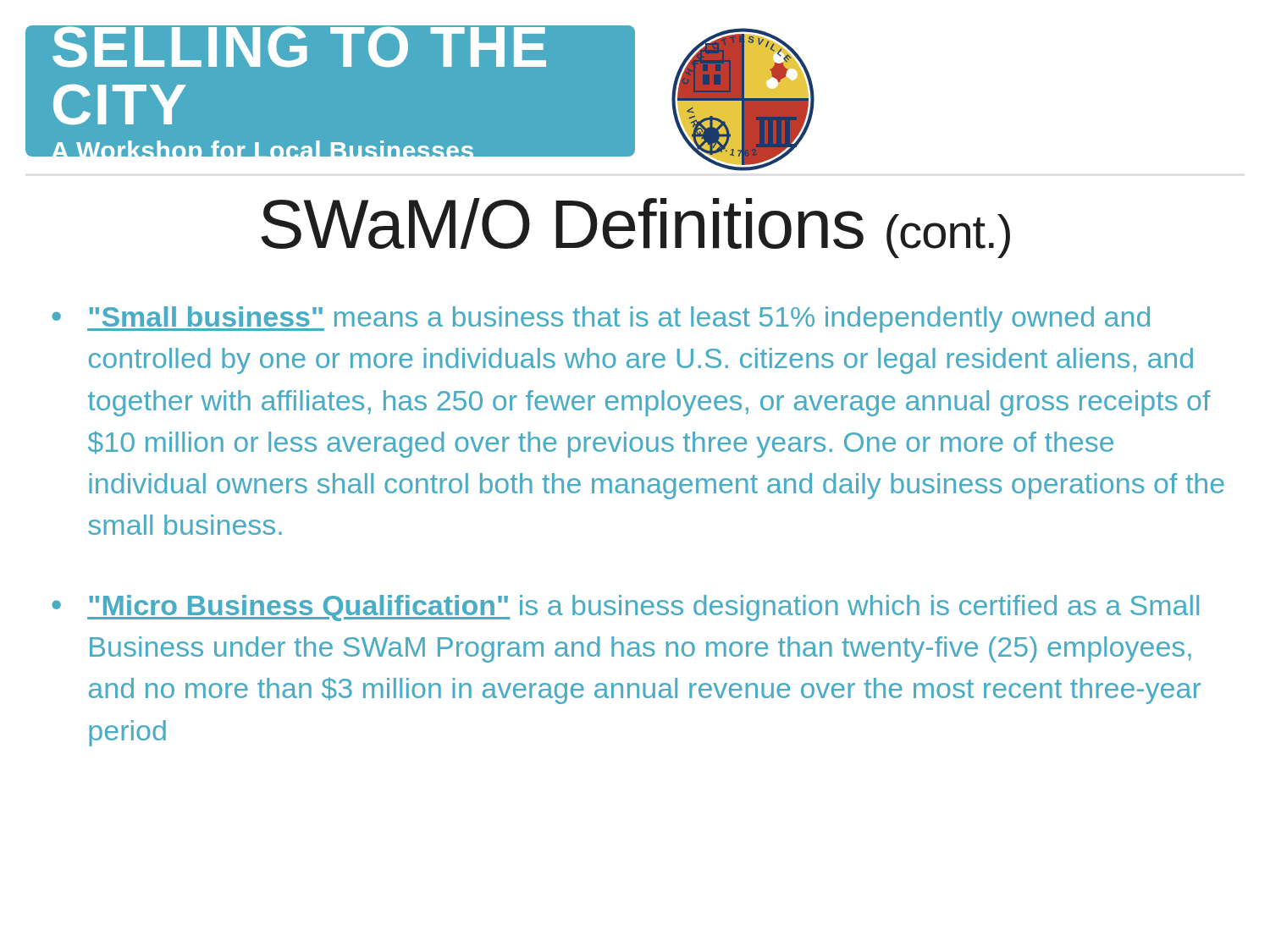Find the title with the text "SWaM/O Definitions (cont.)"
Viewport: 1270px width, 952px height.
635,224
